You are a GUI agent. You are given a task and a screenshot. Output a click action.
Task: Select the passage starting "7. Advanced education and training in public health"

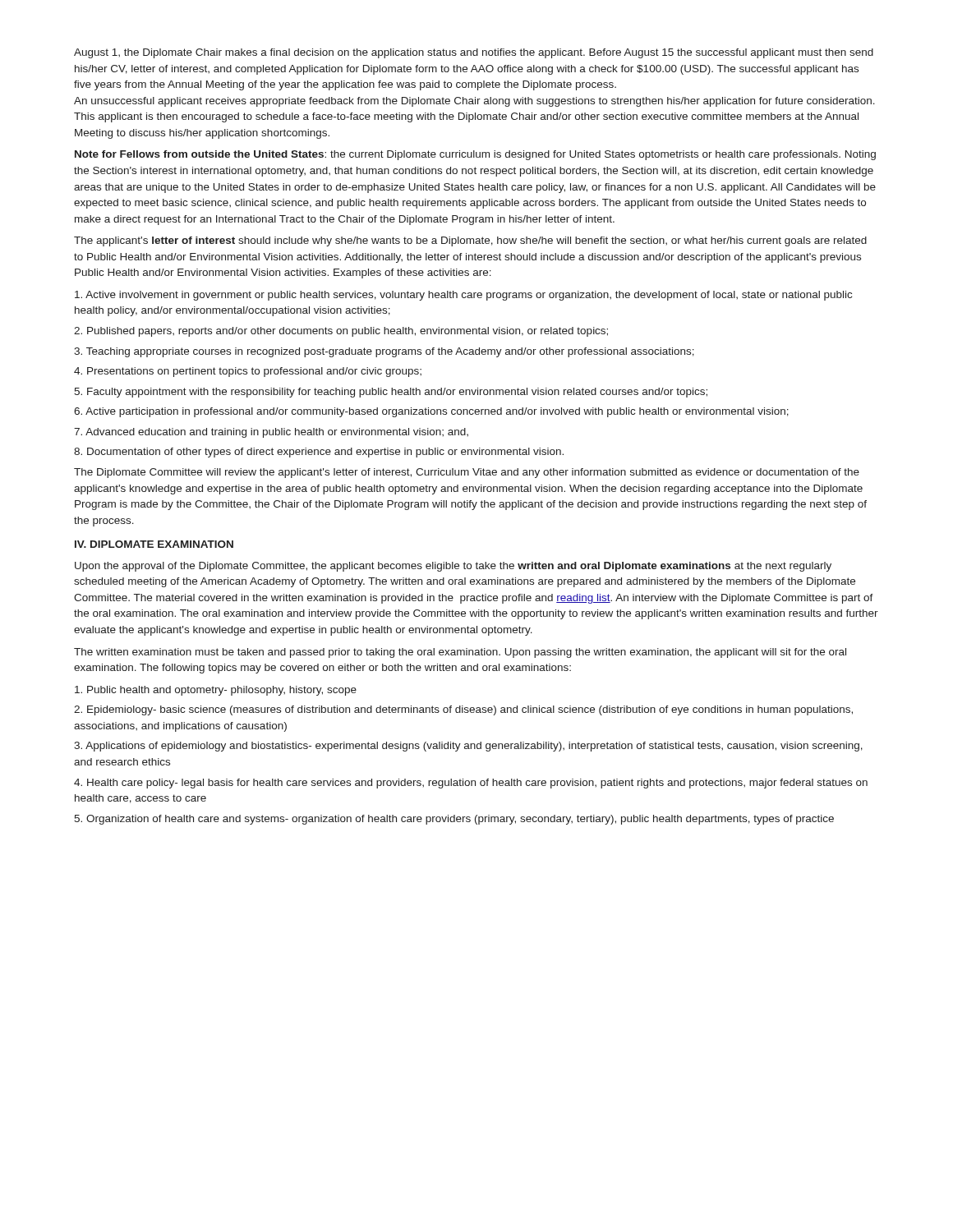pos(476,432)
